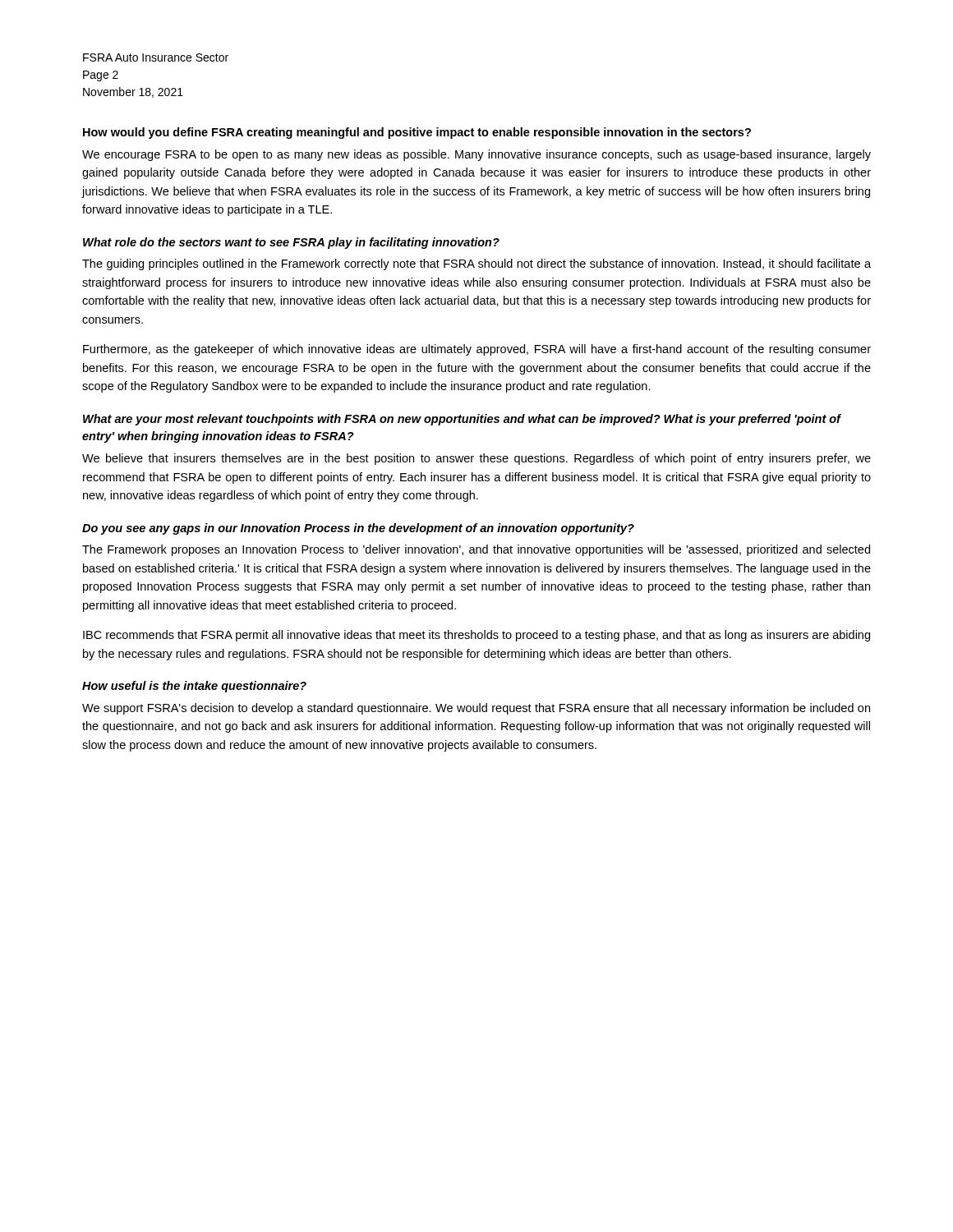The height and width of the screenshot is (1232, 953).
Task: Click on the region starting "Furthermore, as the gatekeeper of which innovative ideas"
Action: tap(476, 368)
